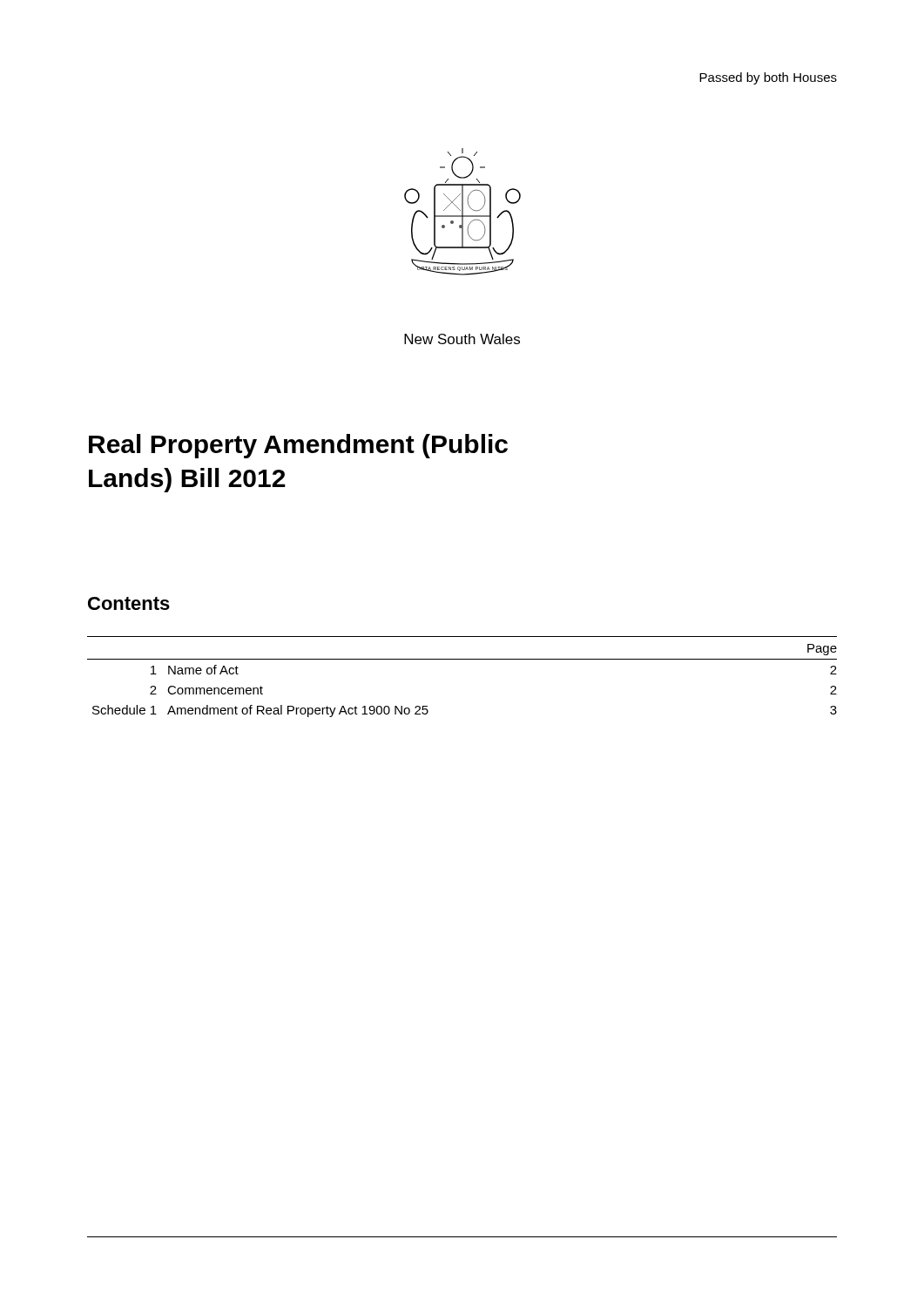
Task: Locate the section header
Action: (x=129, y=603)
